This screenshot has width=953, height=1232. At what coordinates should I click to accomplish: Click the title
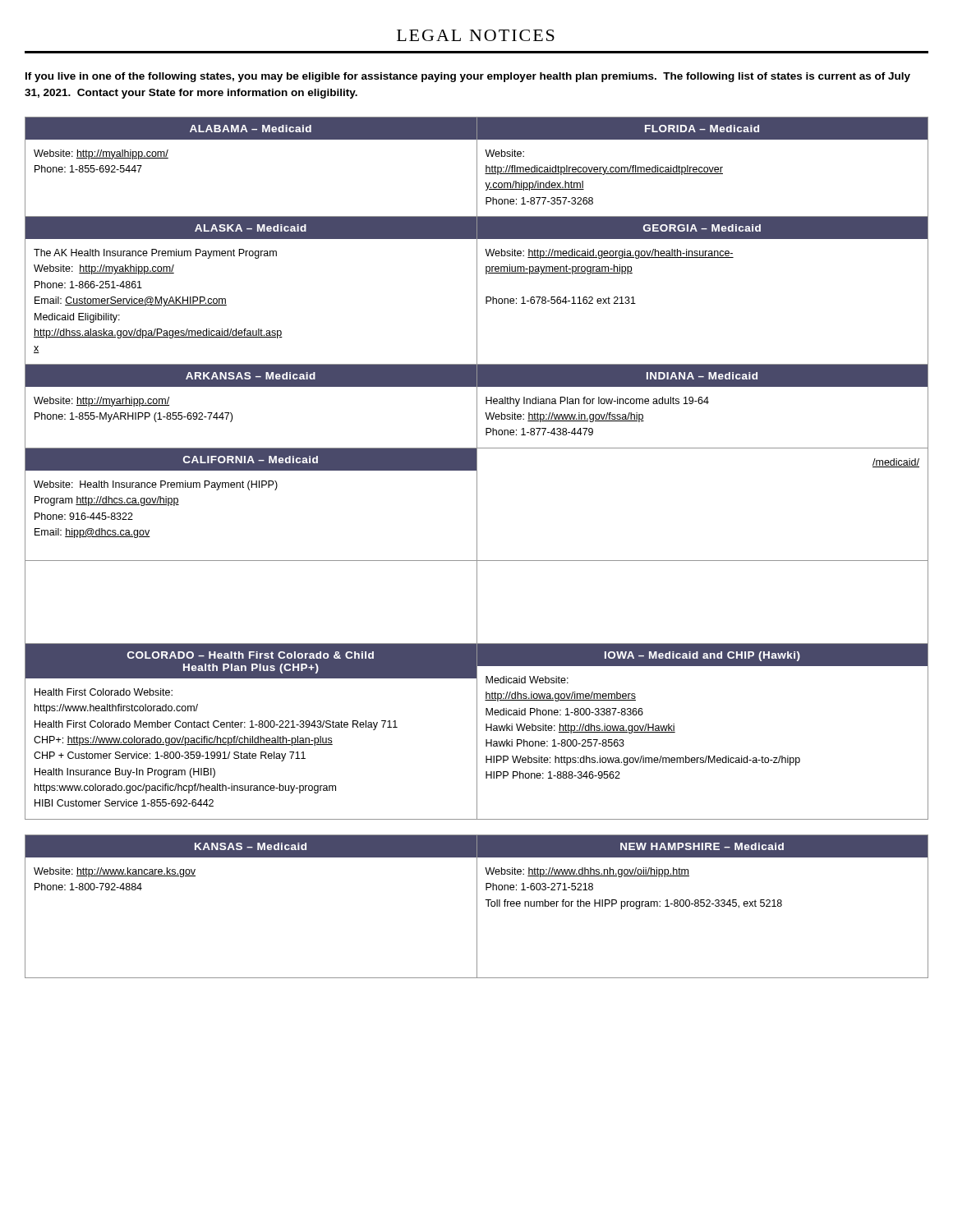pyautogui.click(x=476, y=35)
